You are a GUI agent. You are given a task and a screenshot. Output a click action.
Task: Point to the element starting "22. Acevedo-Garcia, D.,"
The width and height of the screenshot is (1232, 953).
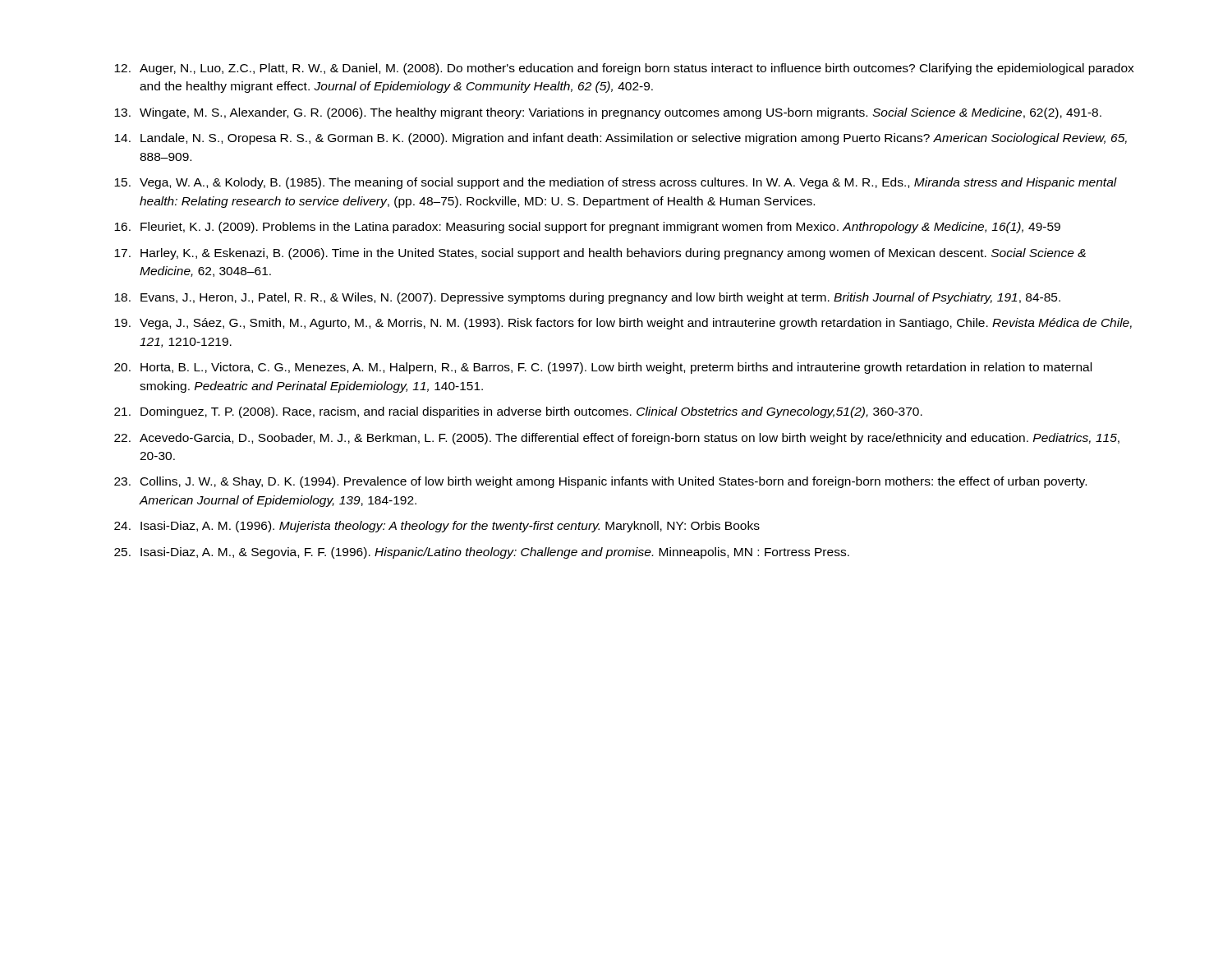pos(616,447)
